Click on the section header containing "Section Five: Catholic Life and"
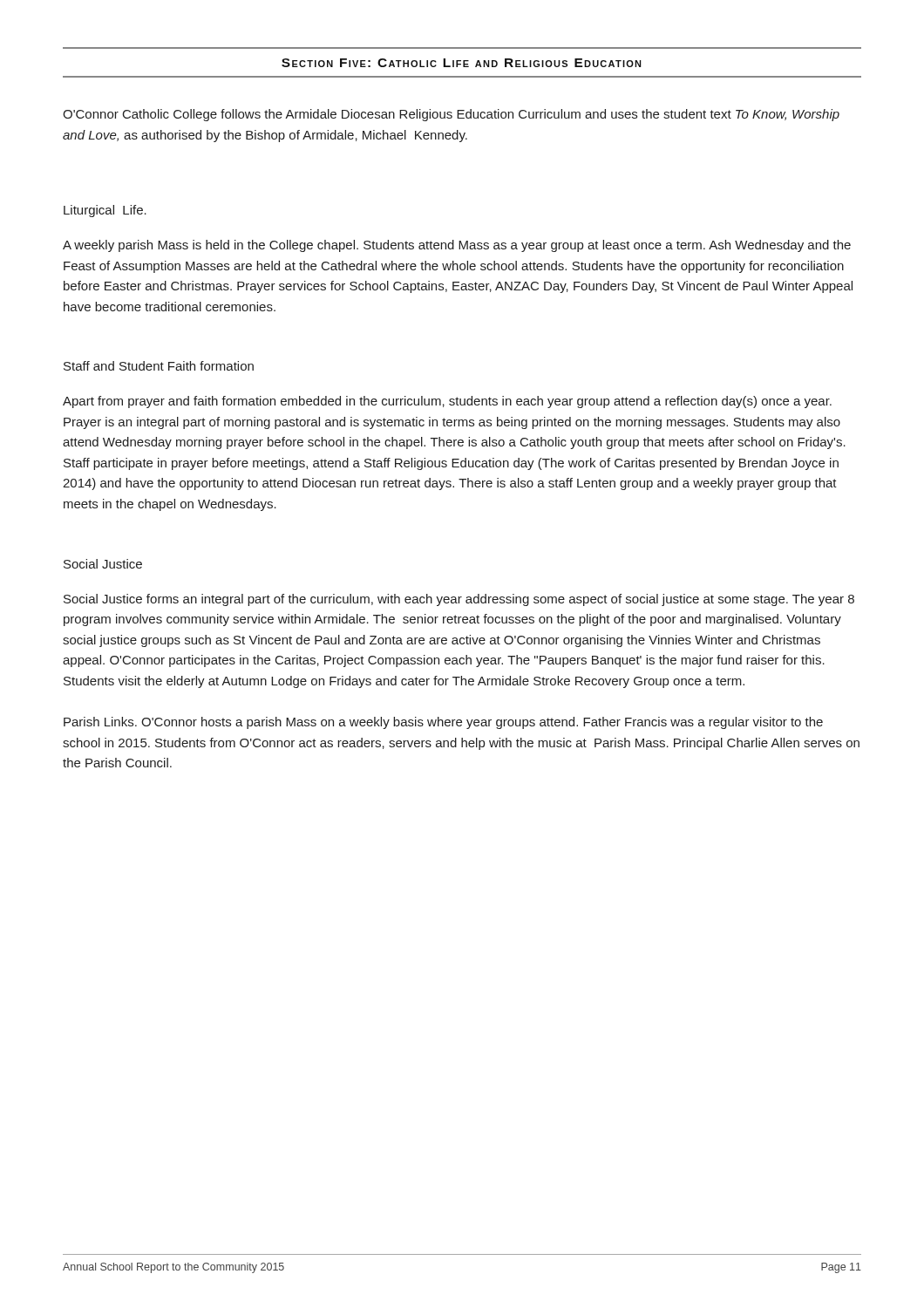The height and width of the screenshot is (1308, 924). (462, 62)
